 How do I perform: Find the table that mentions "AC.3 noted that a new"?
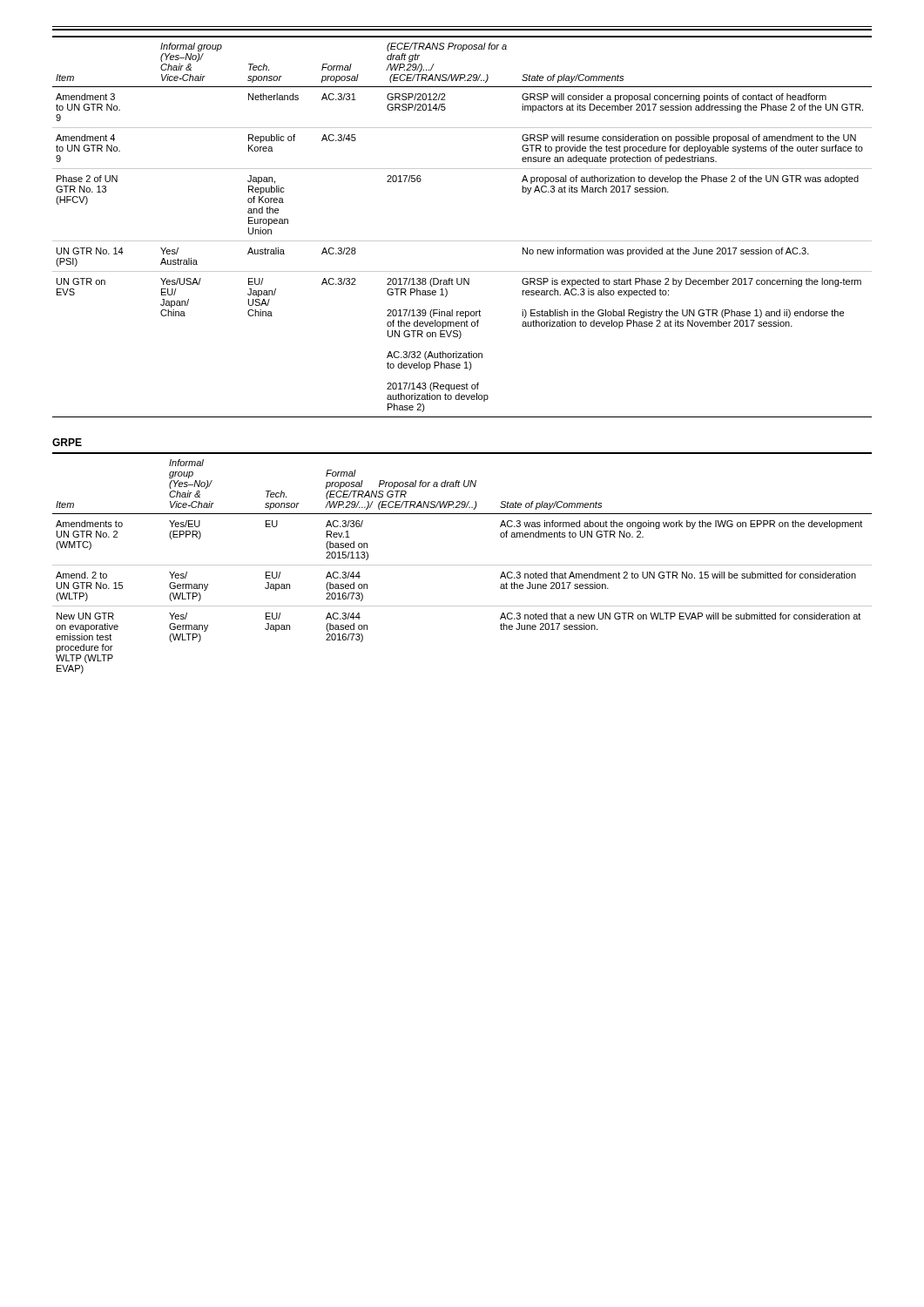(x=462, y=565)
